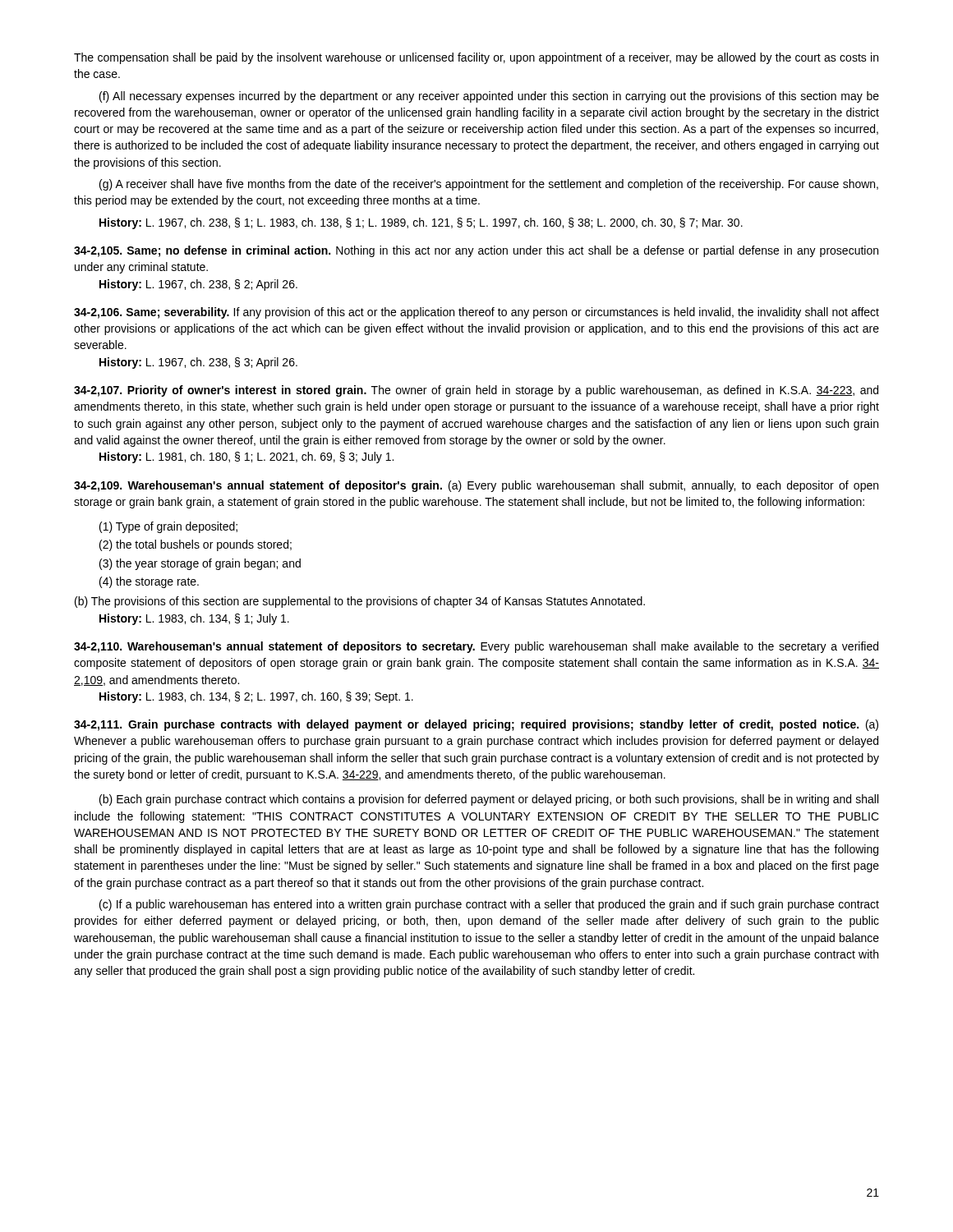The width and height of the screenshot is (953, 1232).
Task: Locate the list item that says "(4) the storage"
Action: click(x=149, y=582)
